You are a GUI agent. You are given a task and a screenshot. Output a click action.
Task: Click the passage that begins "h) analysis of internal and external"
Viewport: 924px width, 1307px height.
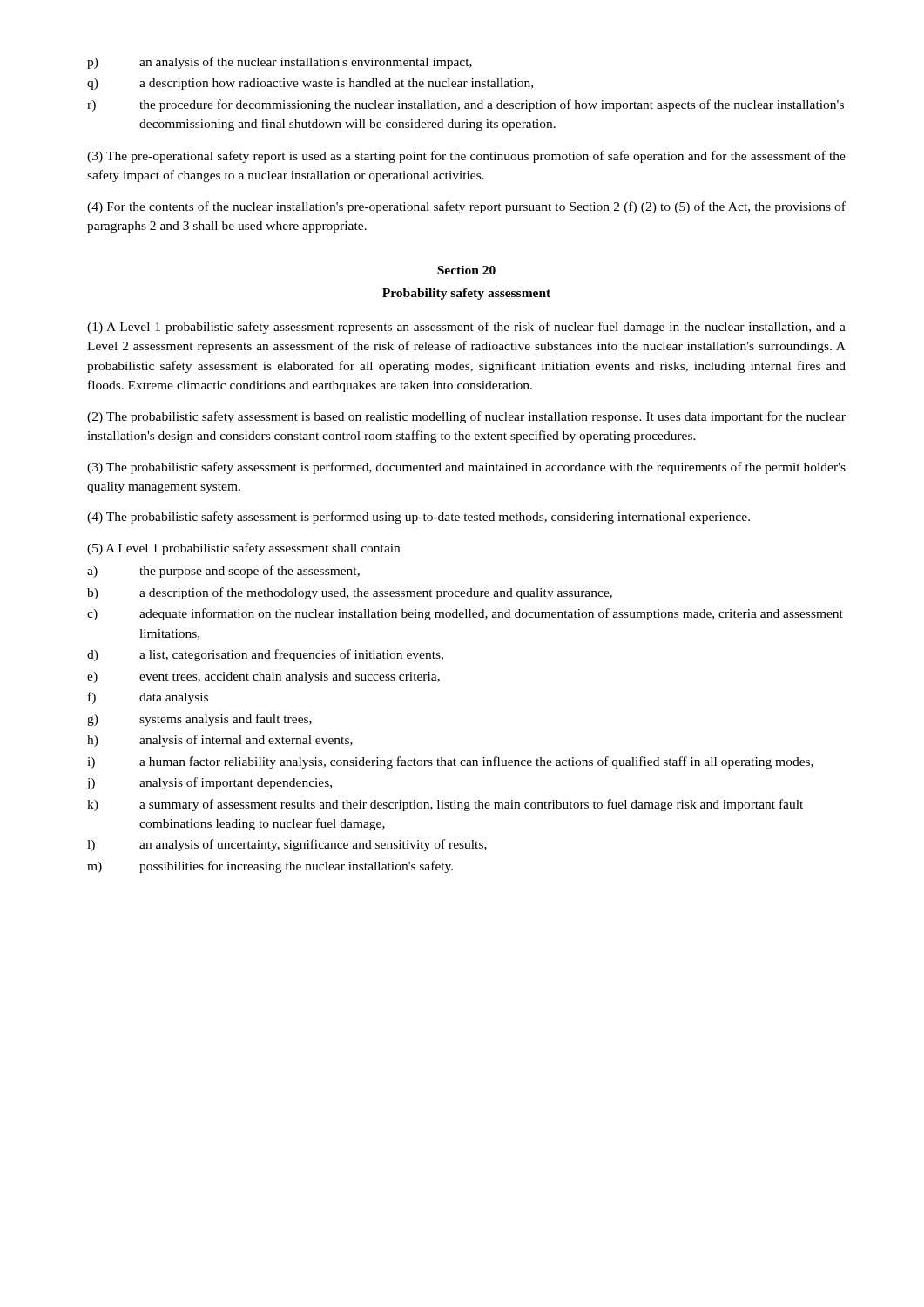pos(220,741)
